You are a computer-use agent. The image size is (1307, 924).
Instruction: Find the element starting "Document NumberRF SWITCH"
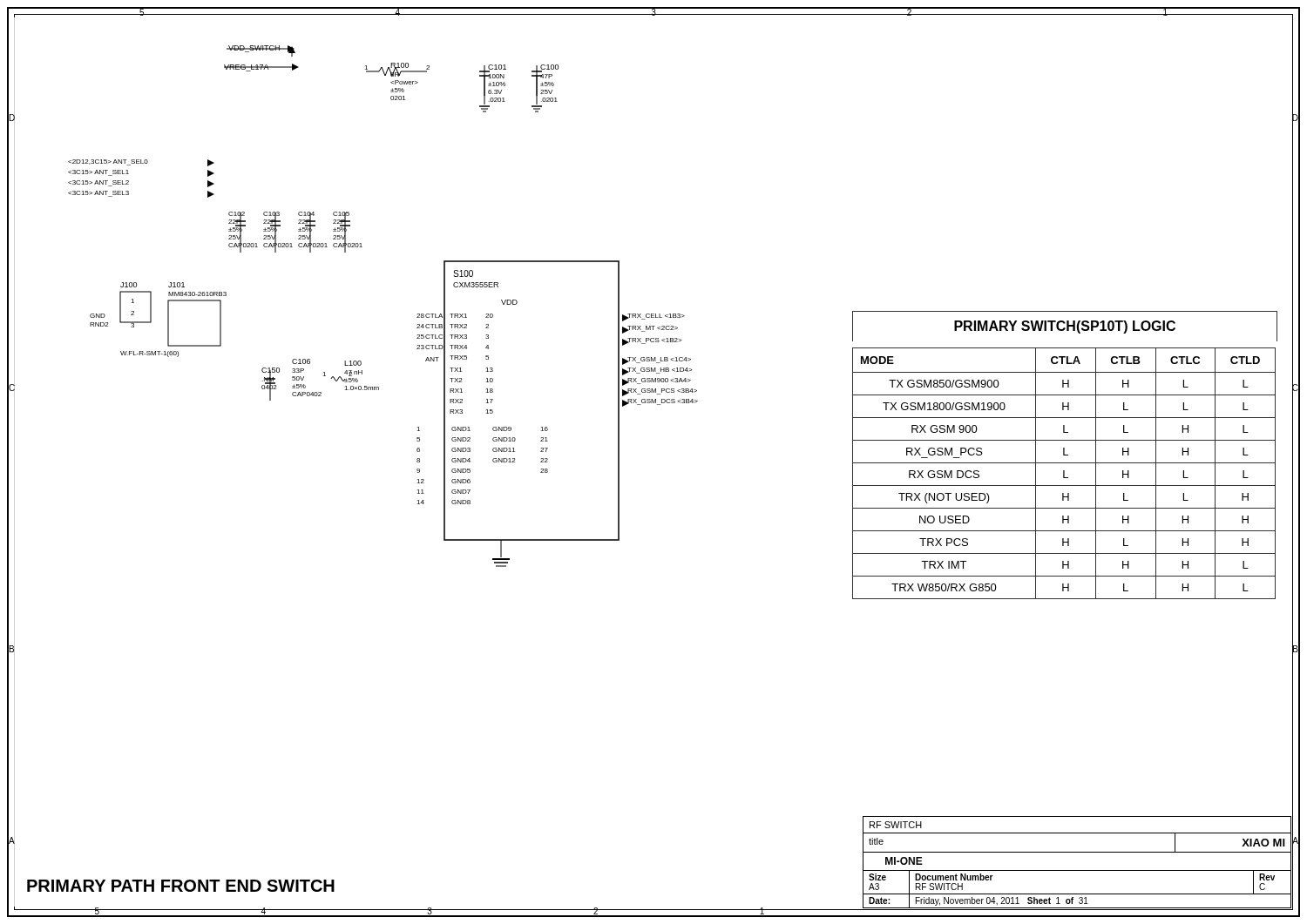pos(954,882)
